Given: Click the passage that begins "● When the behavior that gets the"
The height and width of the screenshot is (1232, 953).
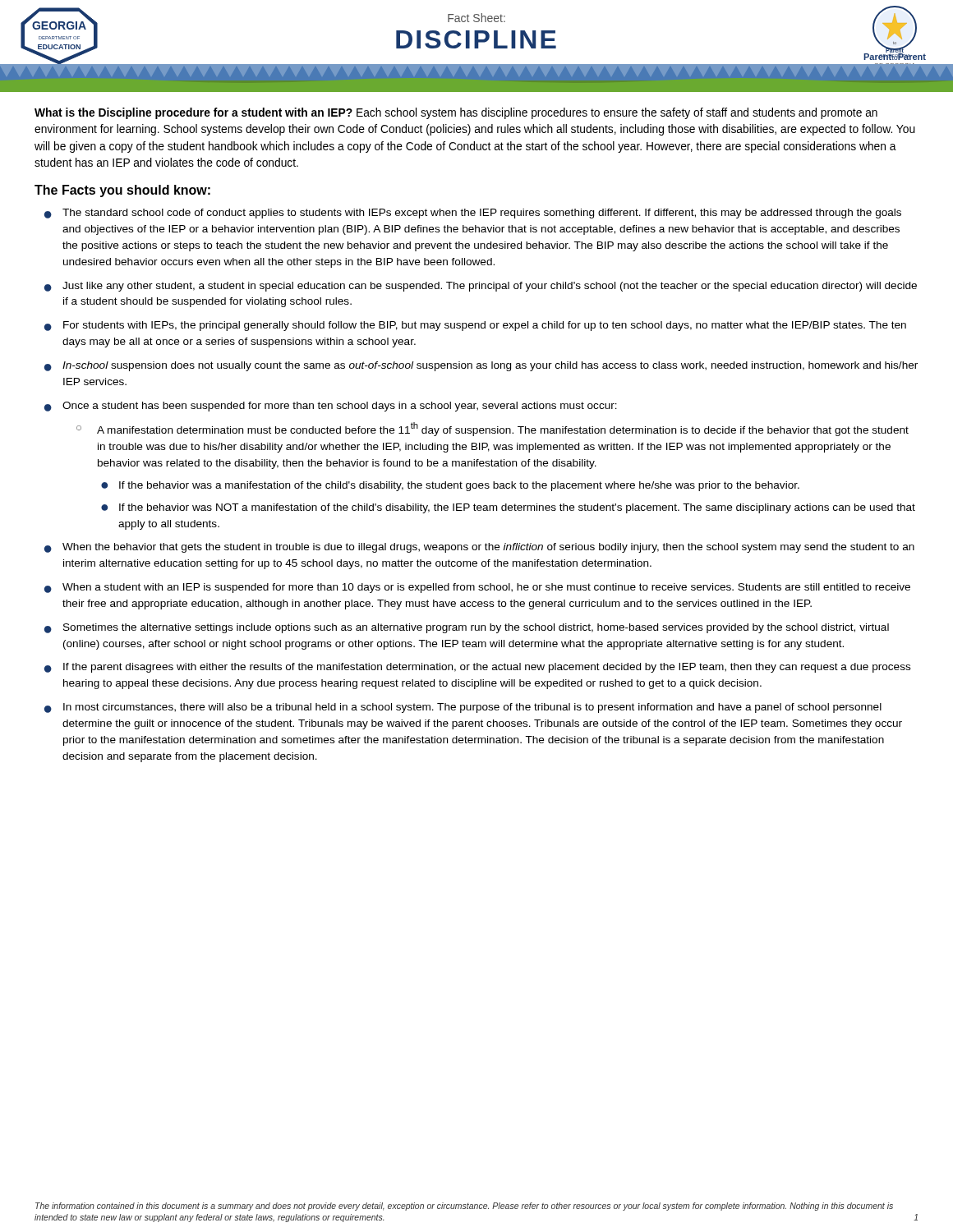Looking at the screenshot, I should pyautogui.click(x=481, y=555).
